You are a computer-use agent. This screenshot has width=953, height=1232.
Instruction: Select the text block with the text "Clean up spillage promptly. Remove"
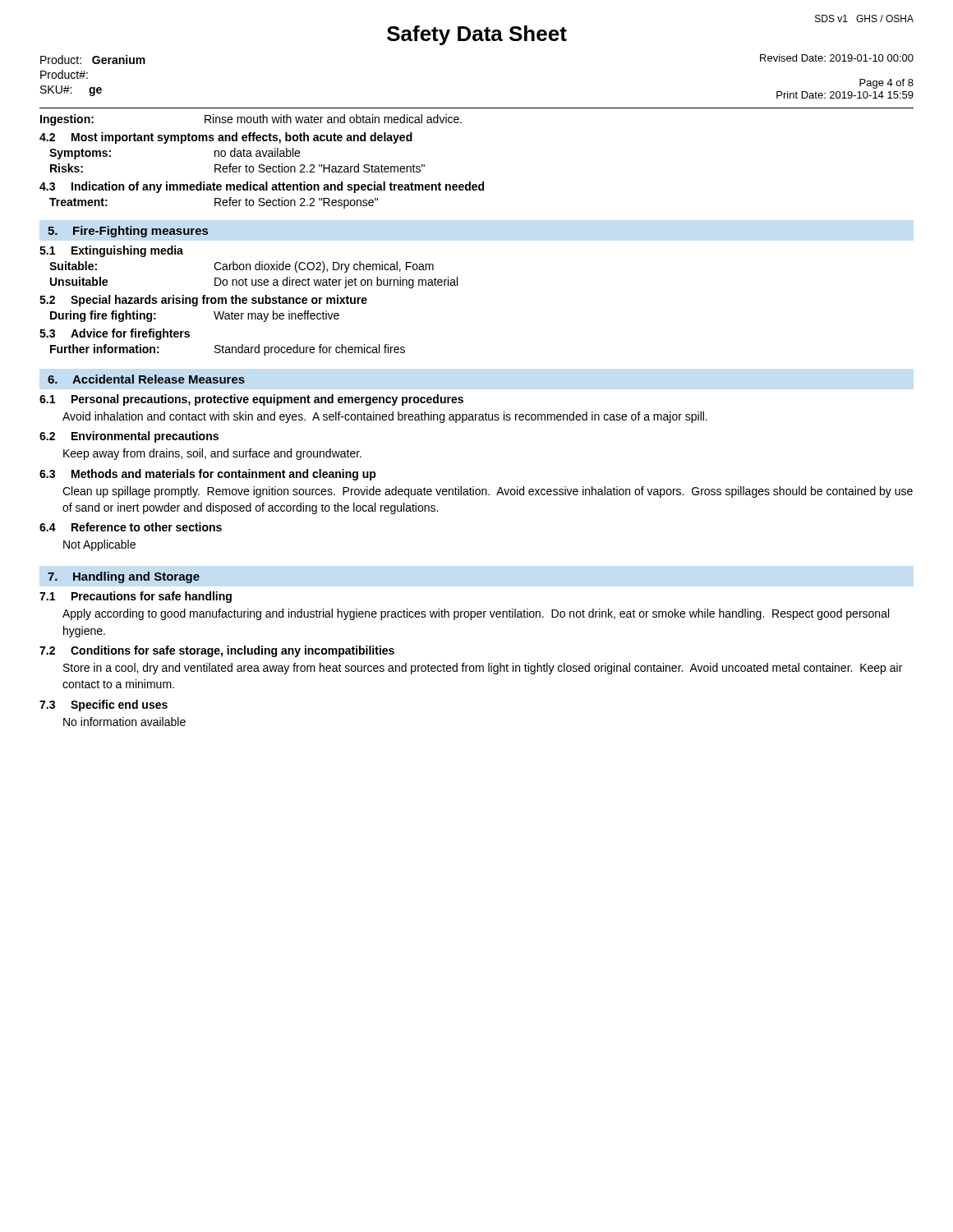click(488, 499)
